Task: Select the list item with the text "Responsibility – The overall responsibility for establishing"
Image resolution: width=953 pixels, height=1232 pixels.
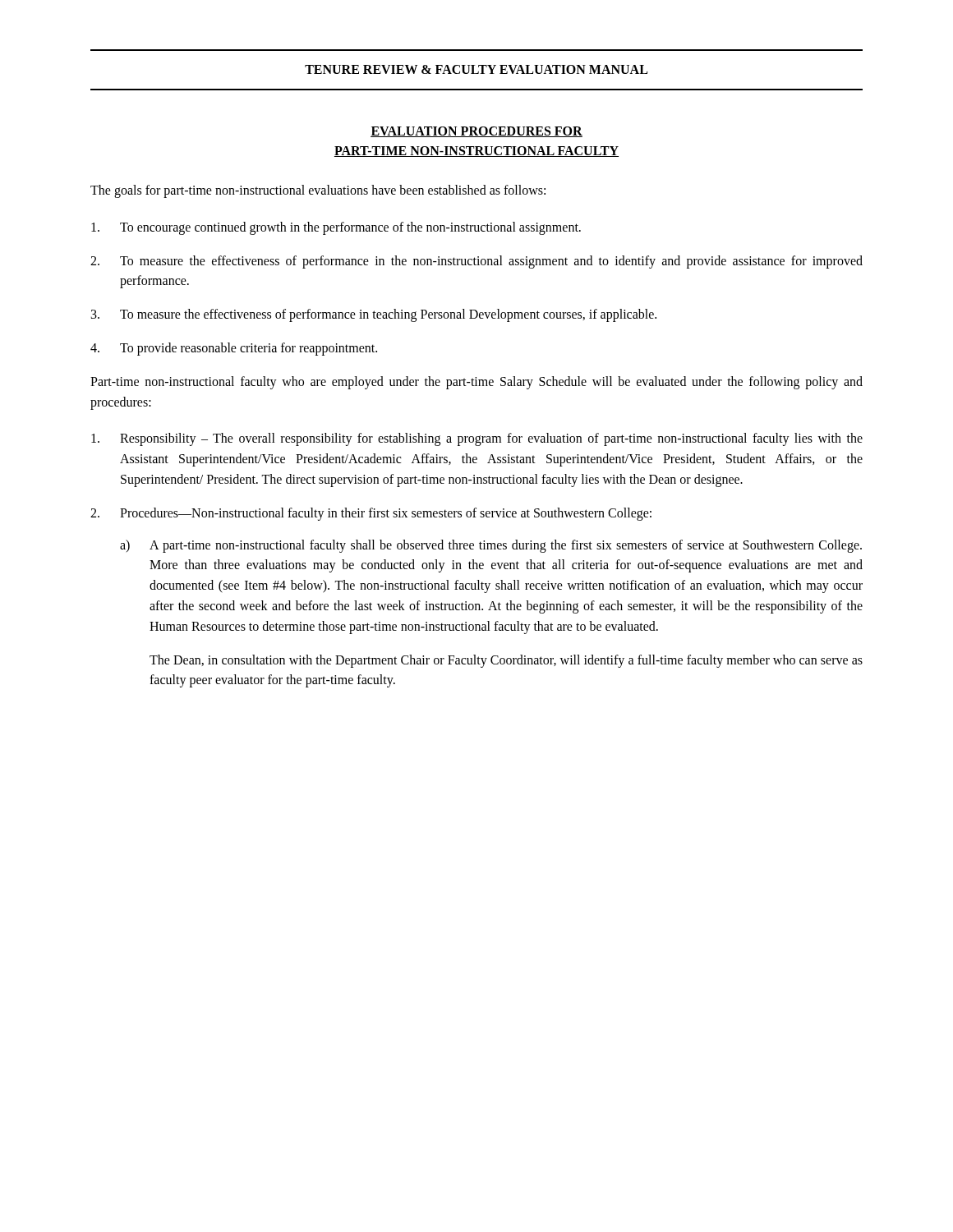Action: coord(476,460)
